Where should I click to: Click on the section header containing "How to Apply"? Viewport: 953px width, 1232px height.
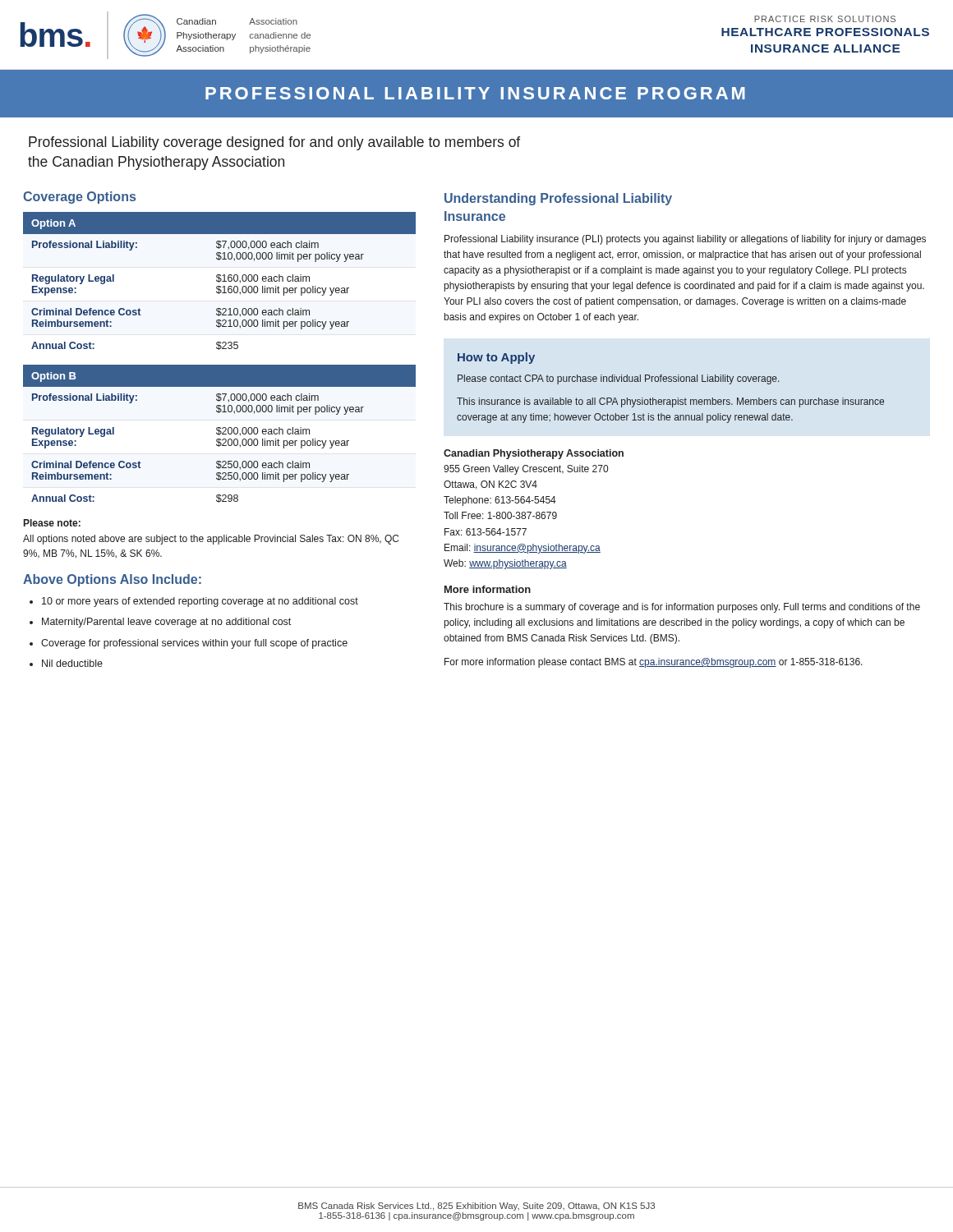[687, 387]
